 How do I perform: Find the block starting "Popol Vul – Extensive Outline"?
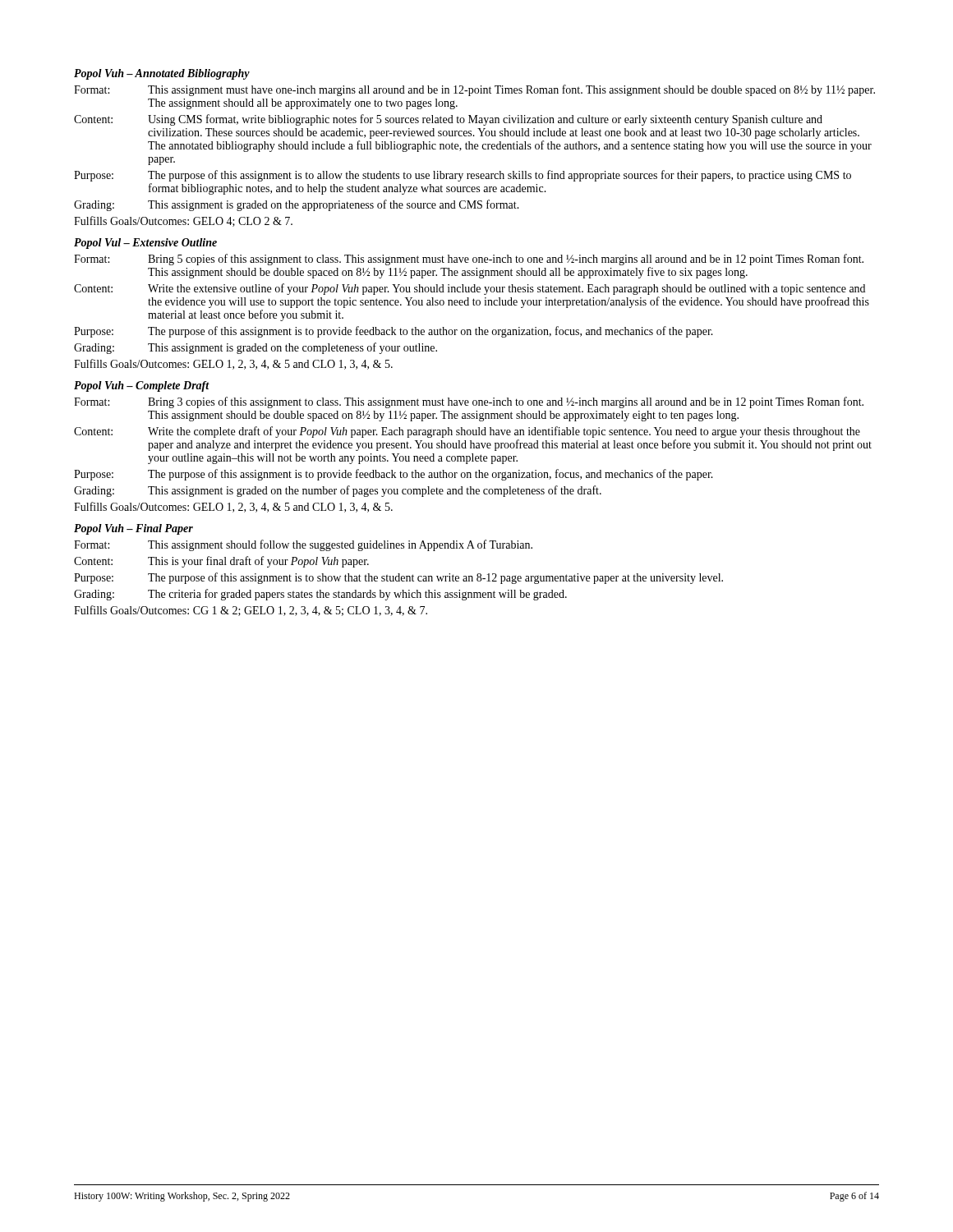pyautogui.click(x=146, y=243)
